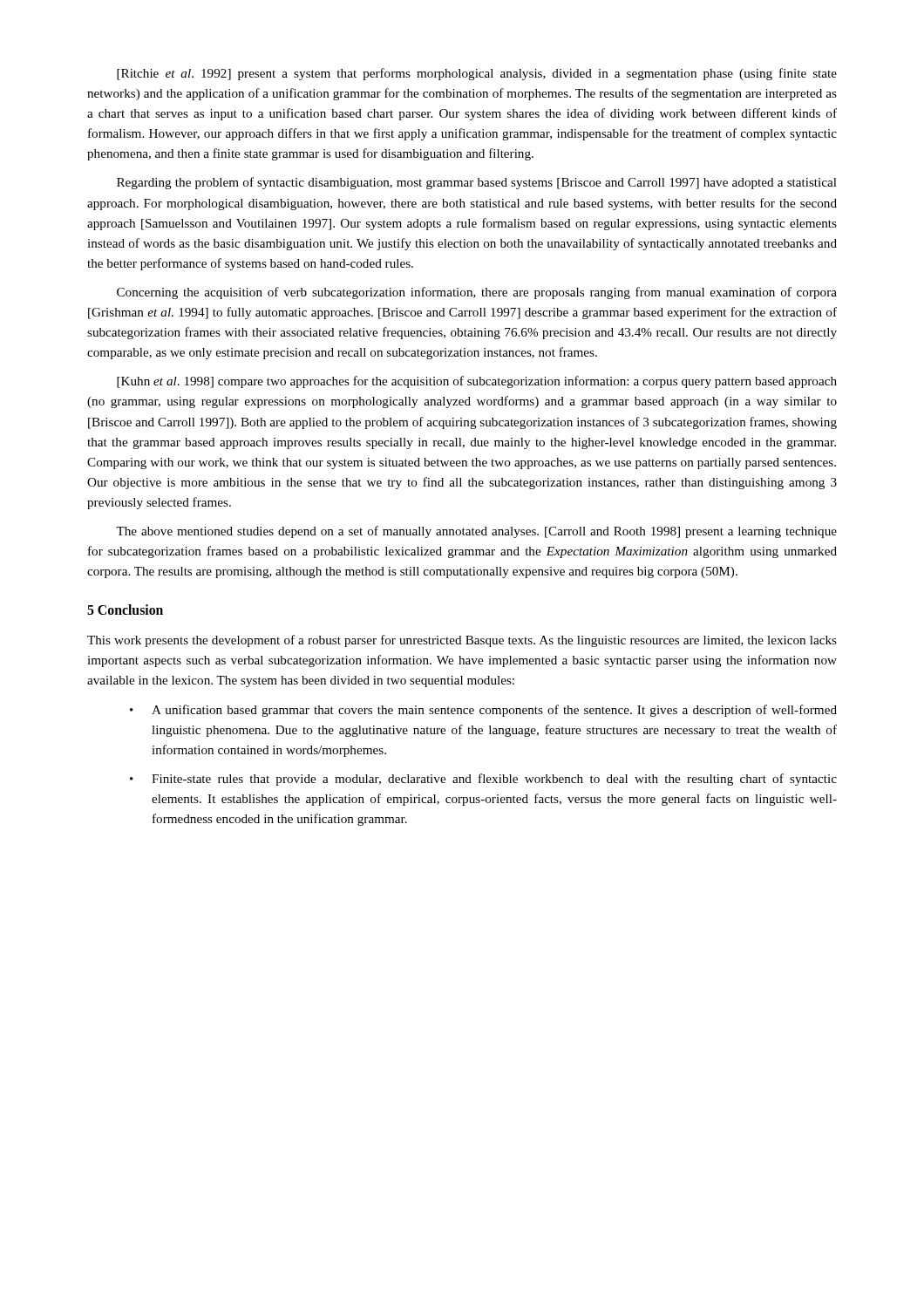
Task: Navigate to the text block starting "Regarding the problem of syntactic"
Action: pos(462,222)
